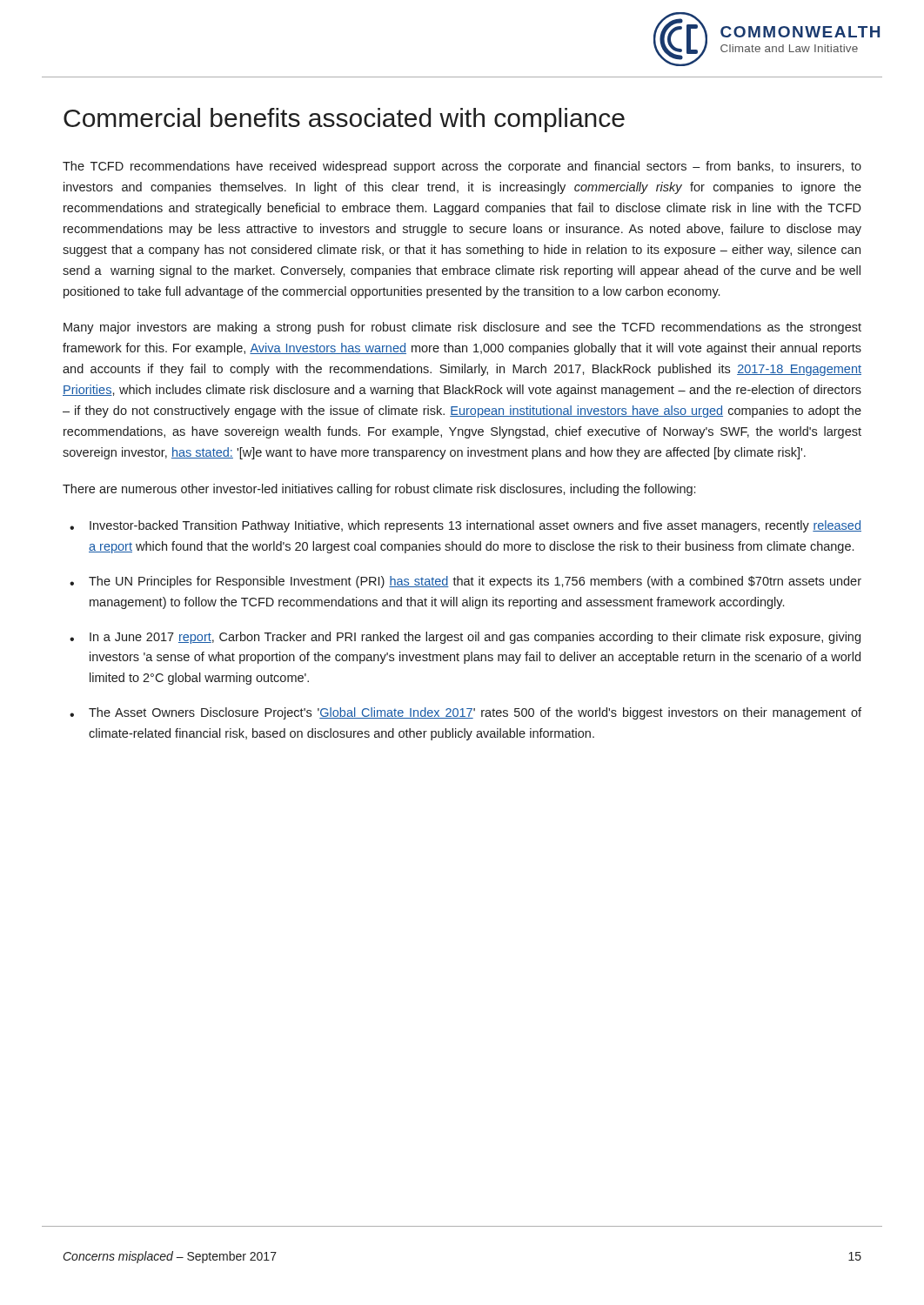Where is the passage that starts "• The Asset Owners Disclosure Project's 'Global Climate"?

coord(465,724)
